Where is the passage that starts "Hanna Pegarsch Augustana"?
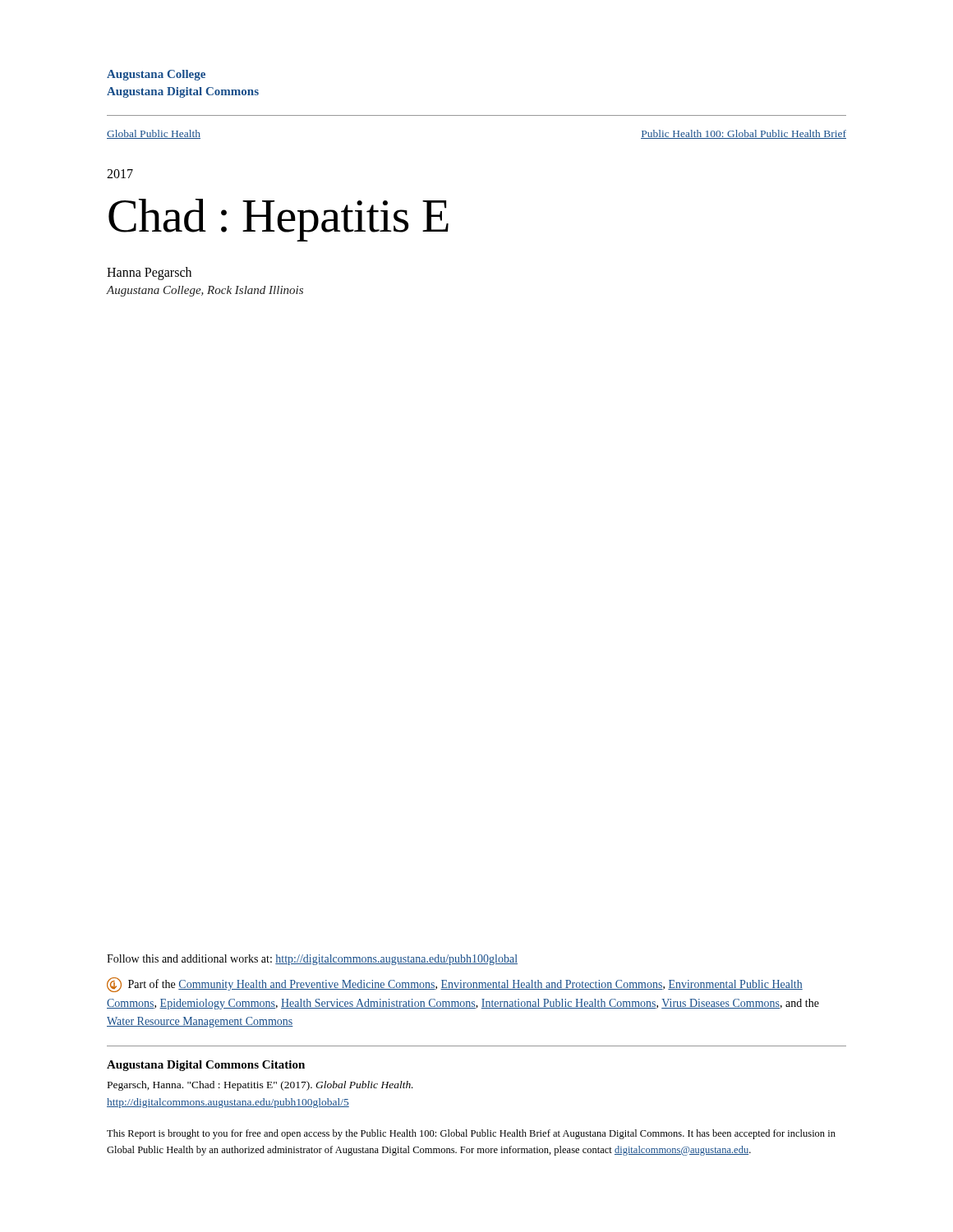Image resolution: width=953 pixels, height=1232 pixels. pos(149,274)
